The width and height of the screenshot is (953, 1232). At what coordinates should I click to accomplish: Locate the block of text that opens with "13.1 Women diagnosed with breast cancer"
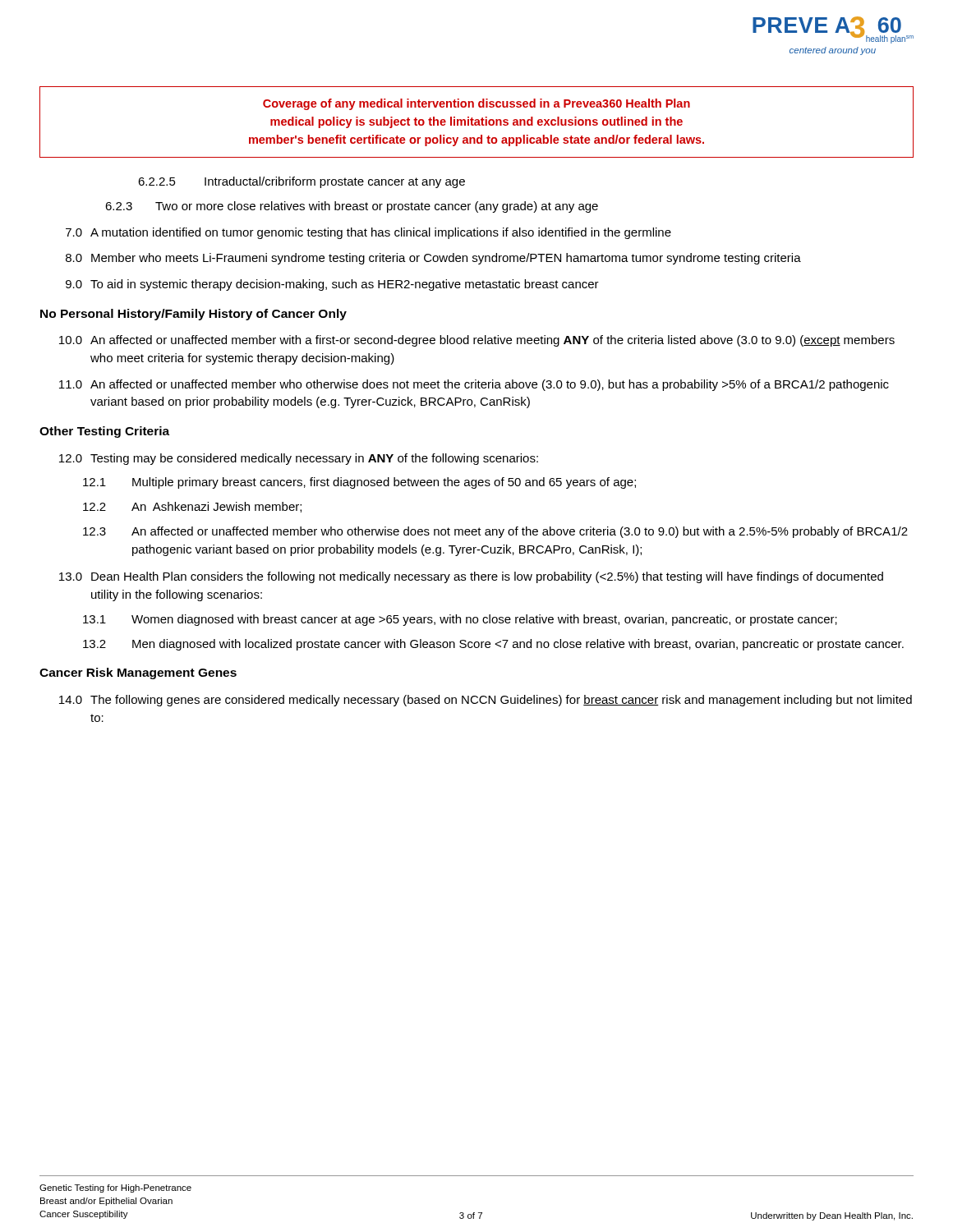[460, 619]
